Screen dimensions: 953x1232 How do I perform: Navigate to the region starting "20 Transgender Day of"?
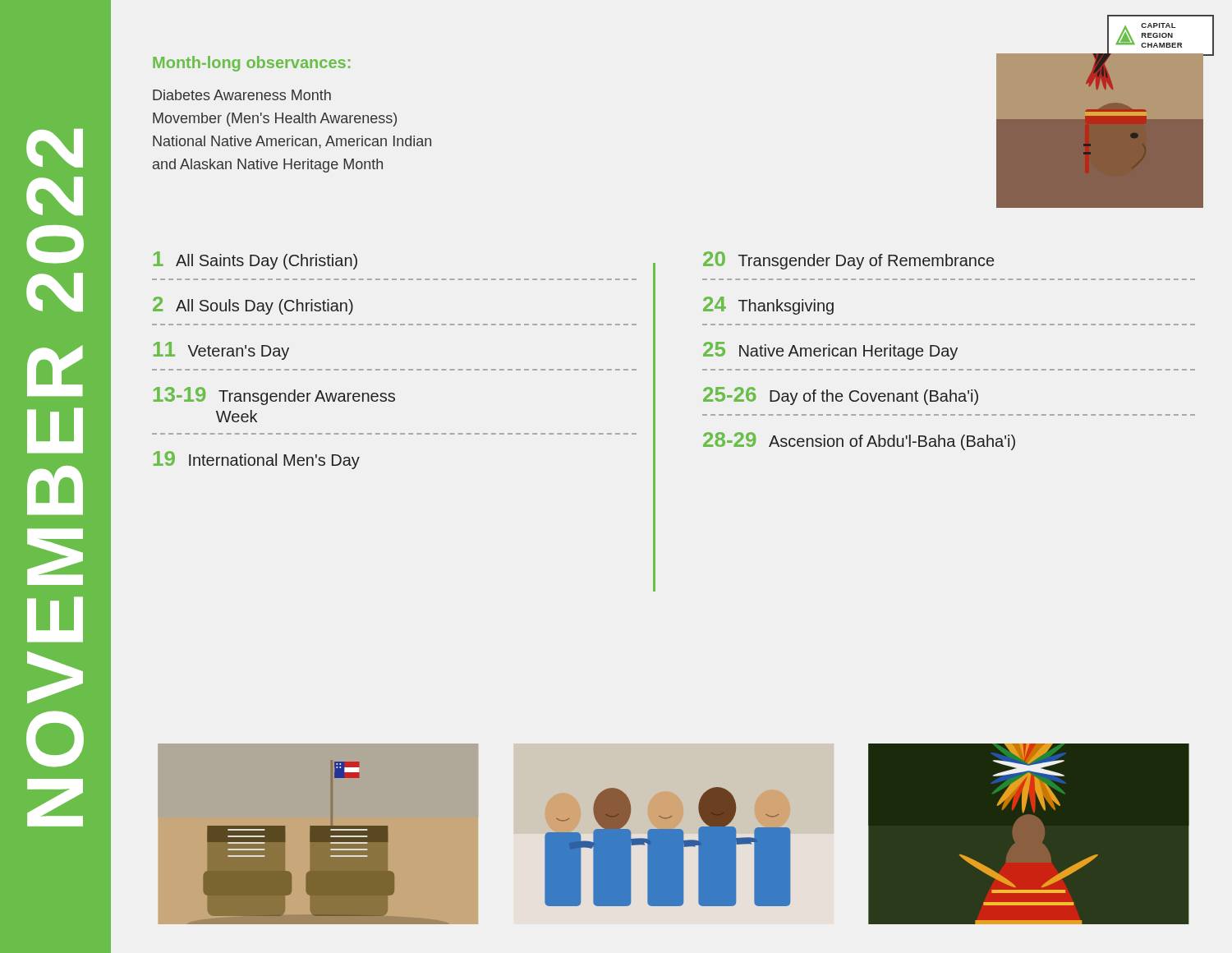[x=949, y=263]
